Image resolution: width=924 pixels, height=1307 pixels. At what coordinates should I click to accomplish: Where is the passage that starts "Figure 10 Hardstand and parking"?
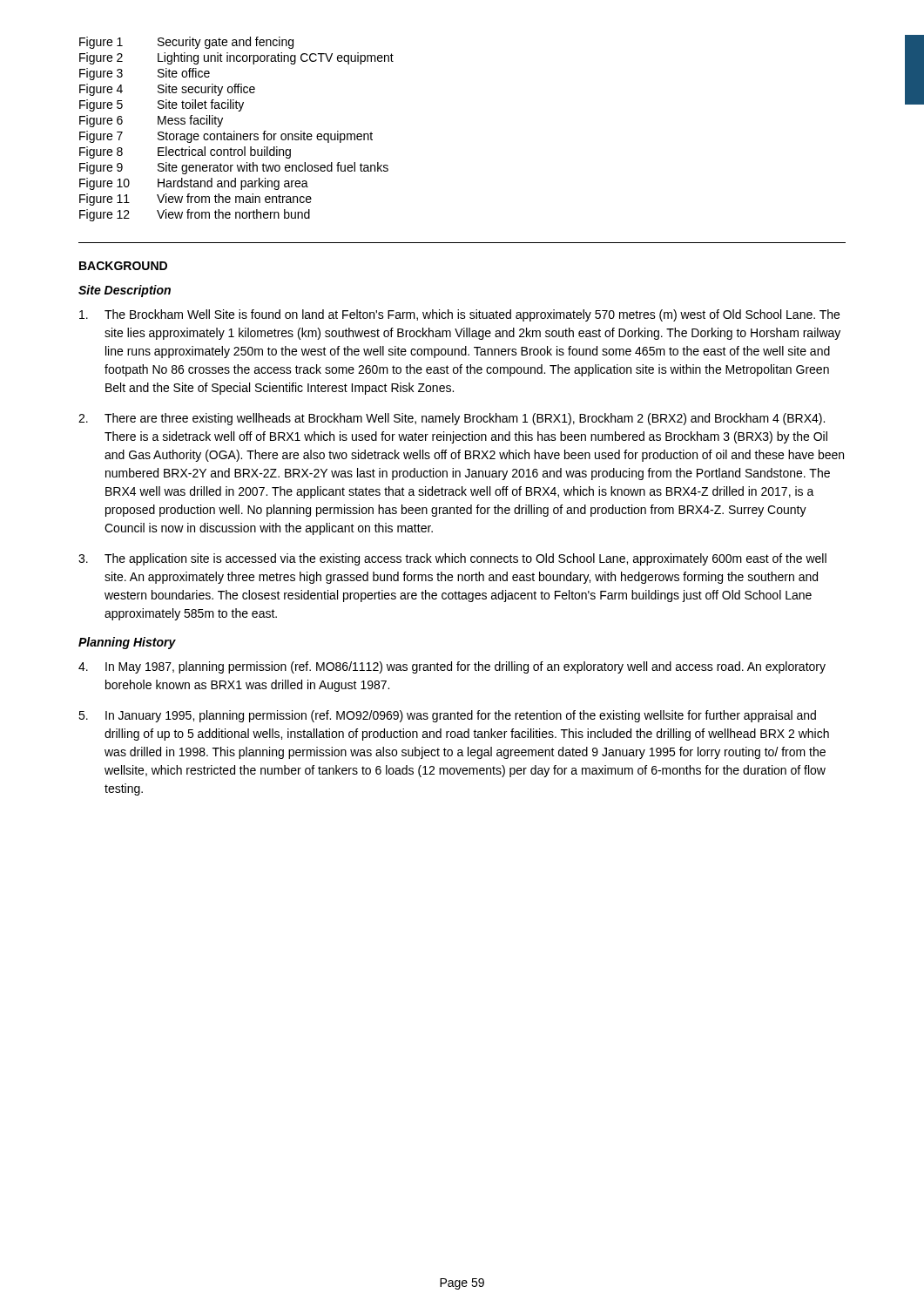194,184
